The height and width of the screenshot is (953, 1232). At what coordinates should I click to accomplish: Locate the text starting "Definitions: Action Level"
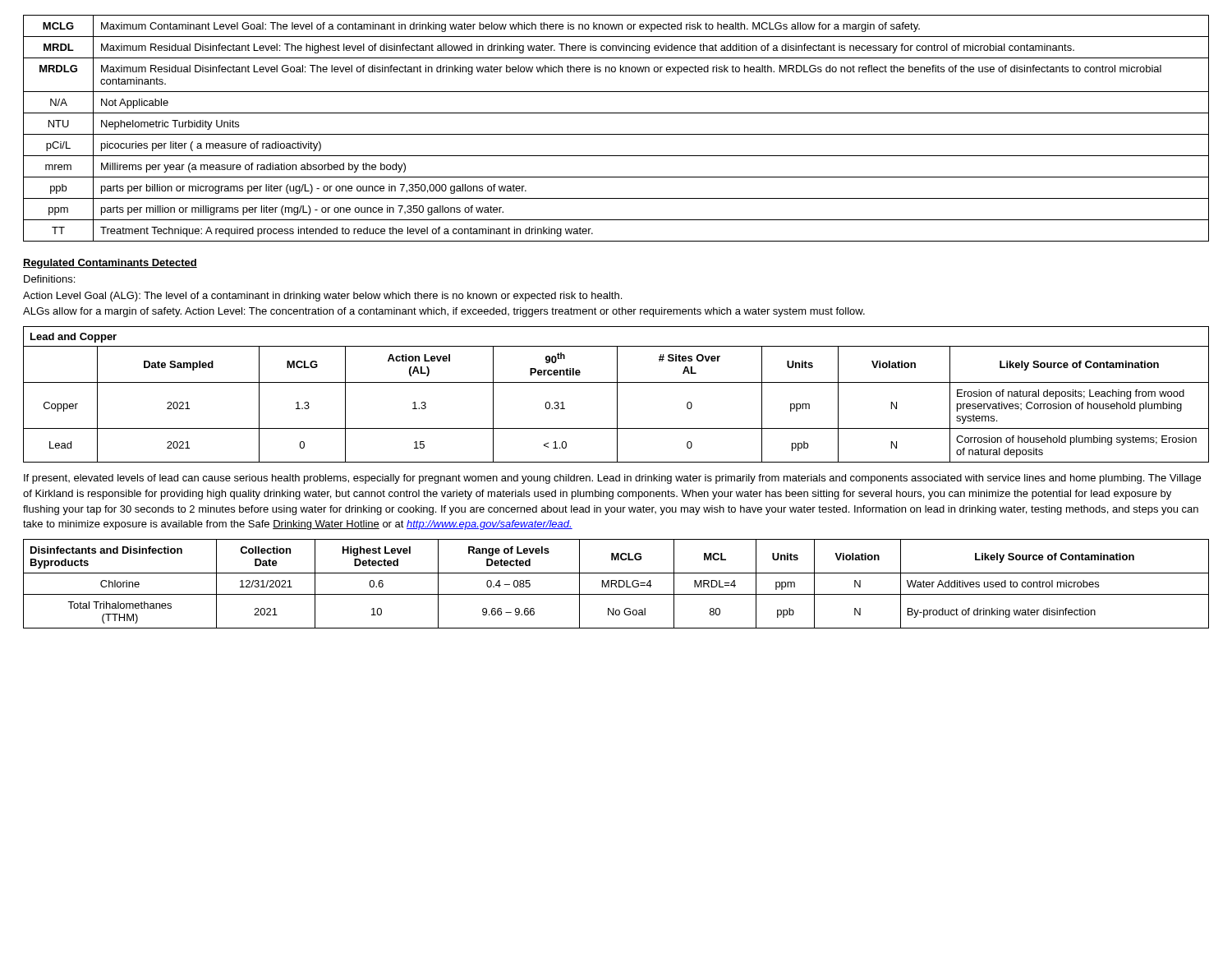click(444, 295)
